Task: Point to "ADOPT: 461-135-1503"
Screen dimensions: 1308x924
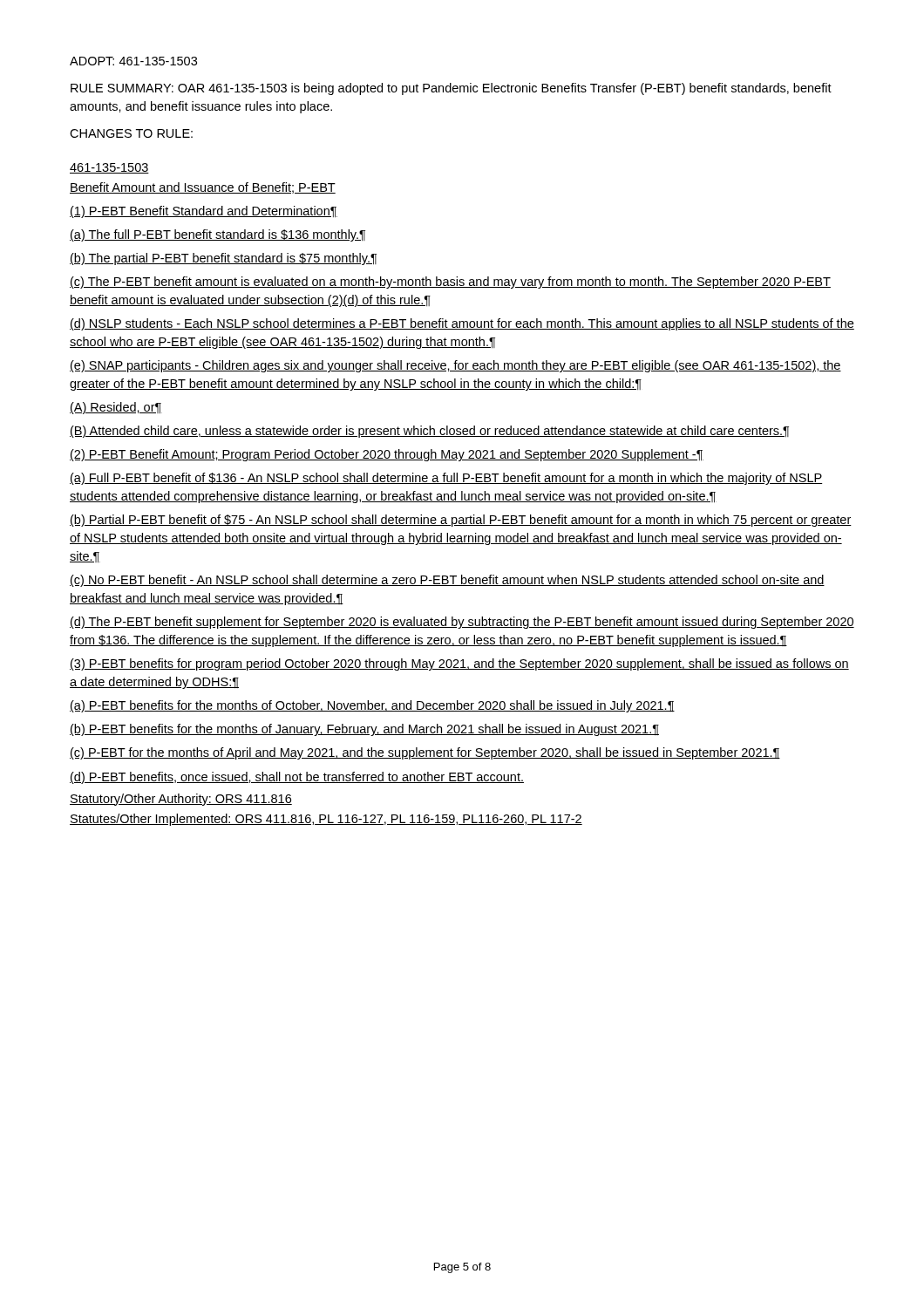Action: click(134, 61)
